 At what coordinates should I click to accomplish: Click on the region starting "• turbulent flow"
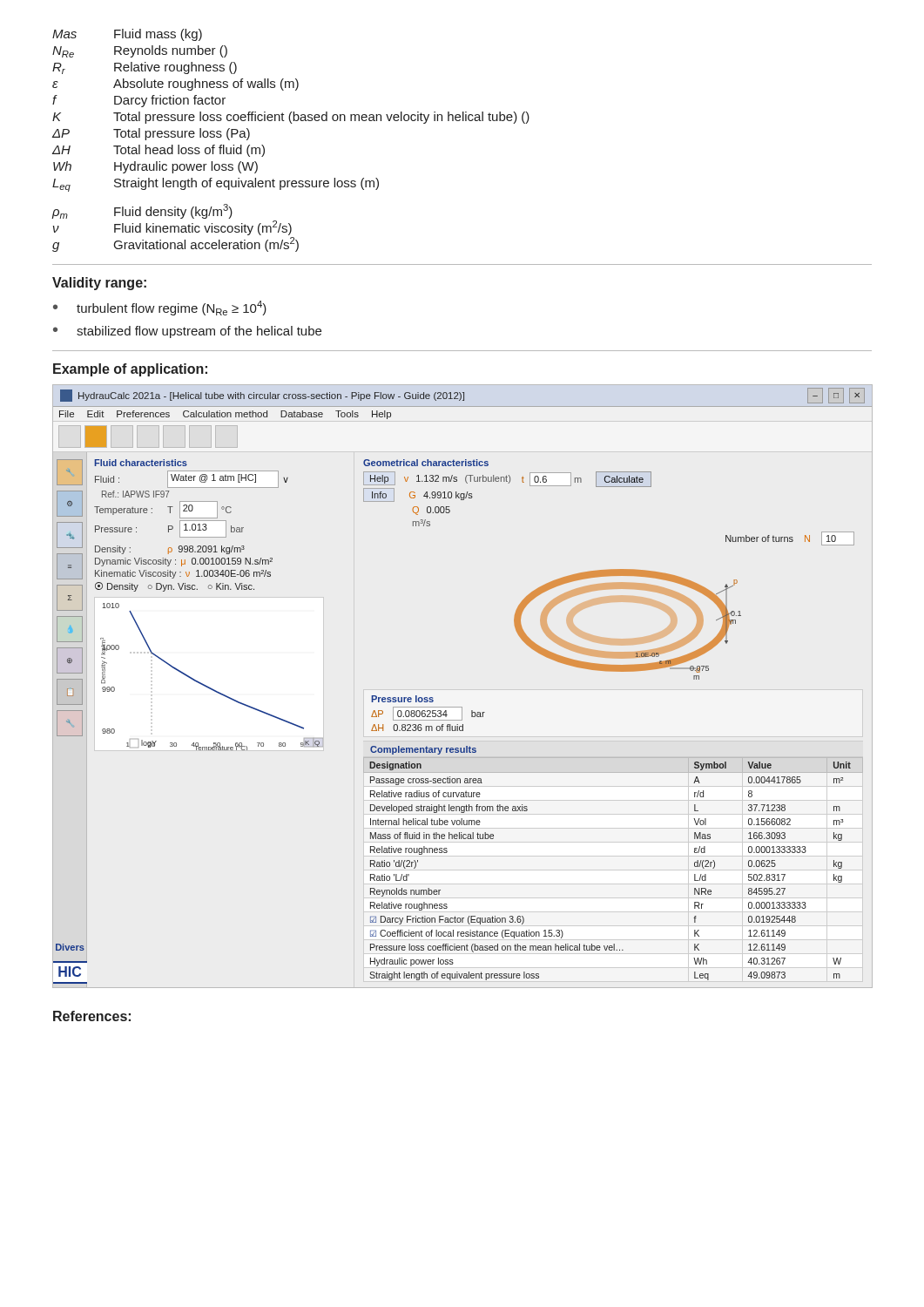click(160, 308)
